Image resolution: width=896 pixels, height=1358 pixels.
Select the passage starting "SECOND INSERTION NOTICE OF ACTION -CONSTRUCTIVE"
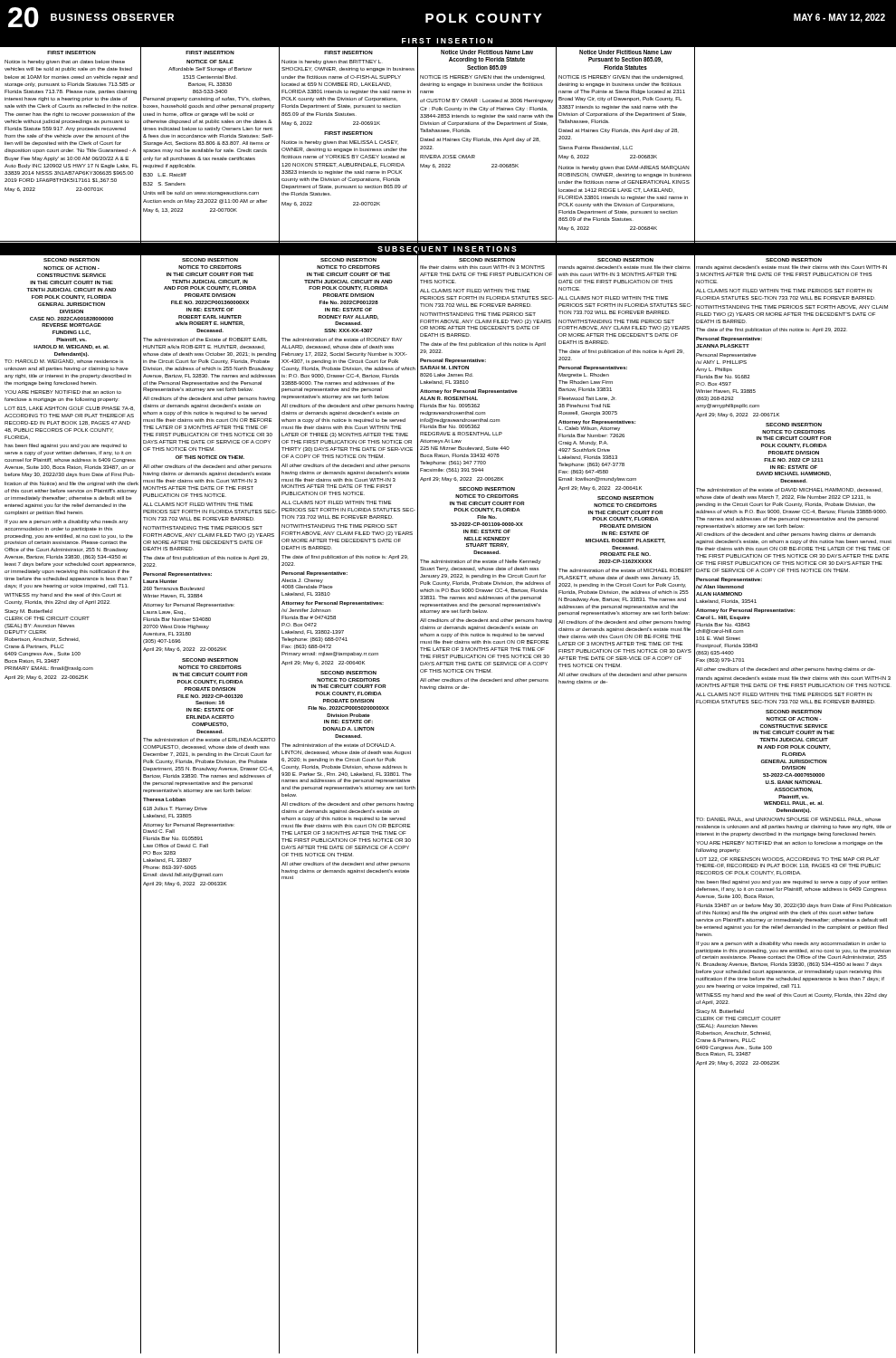pos(72,469)
